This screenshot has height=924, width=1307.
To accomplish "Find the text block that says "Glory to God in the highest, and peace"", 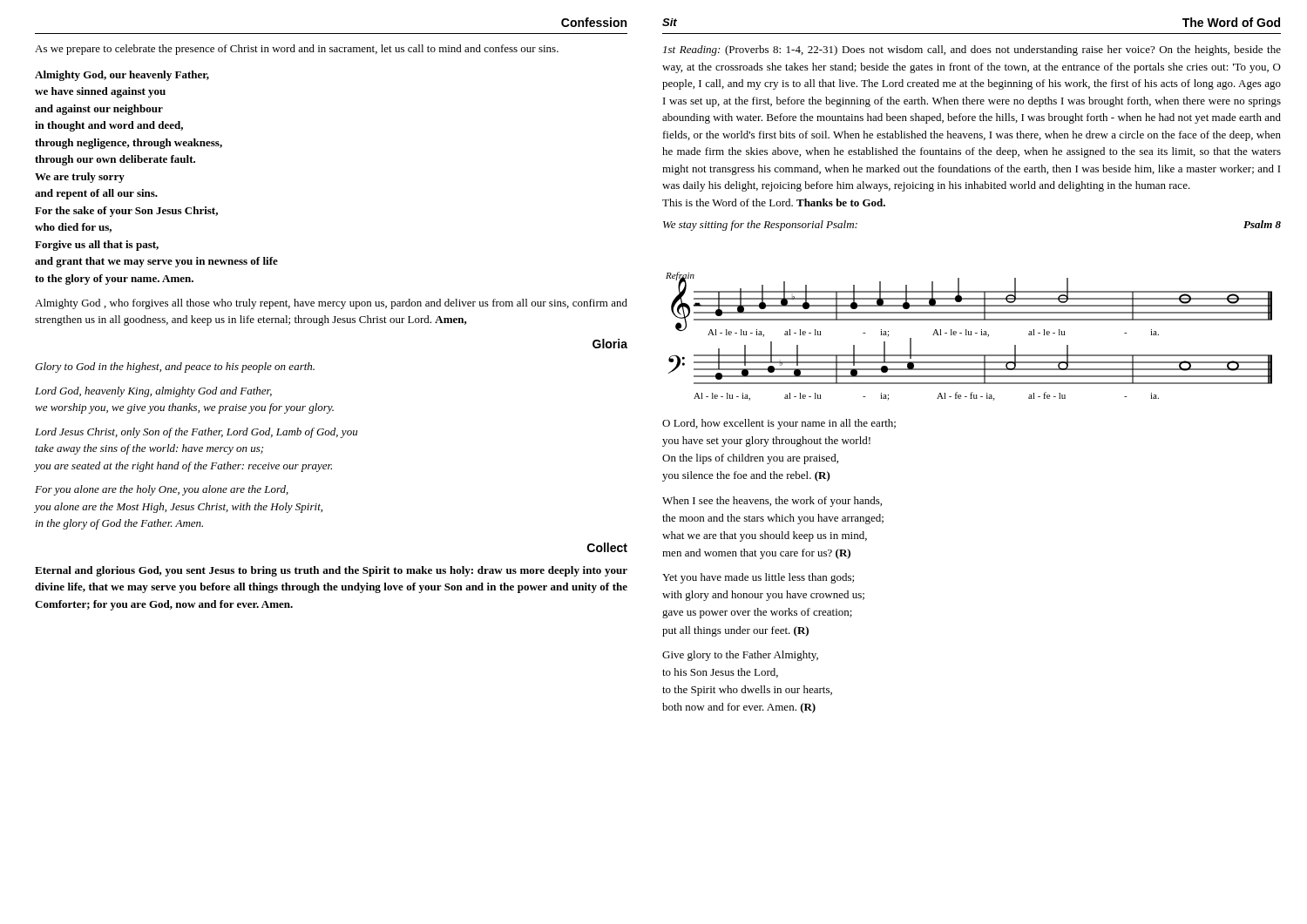I will 175,366.
